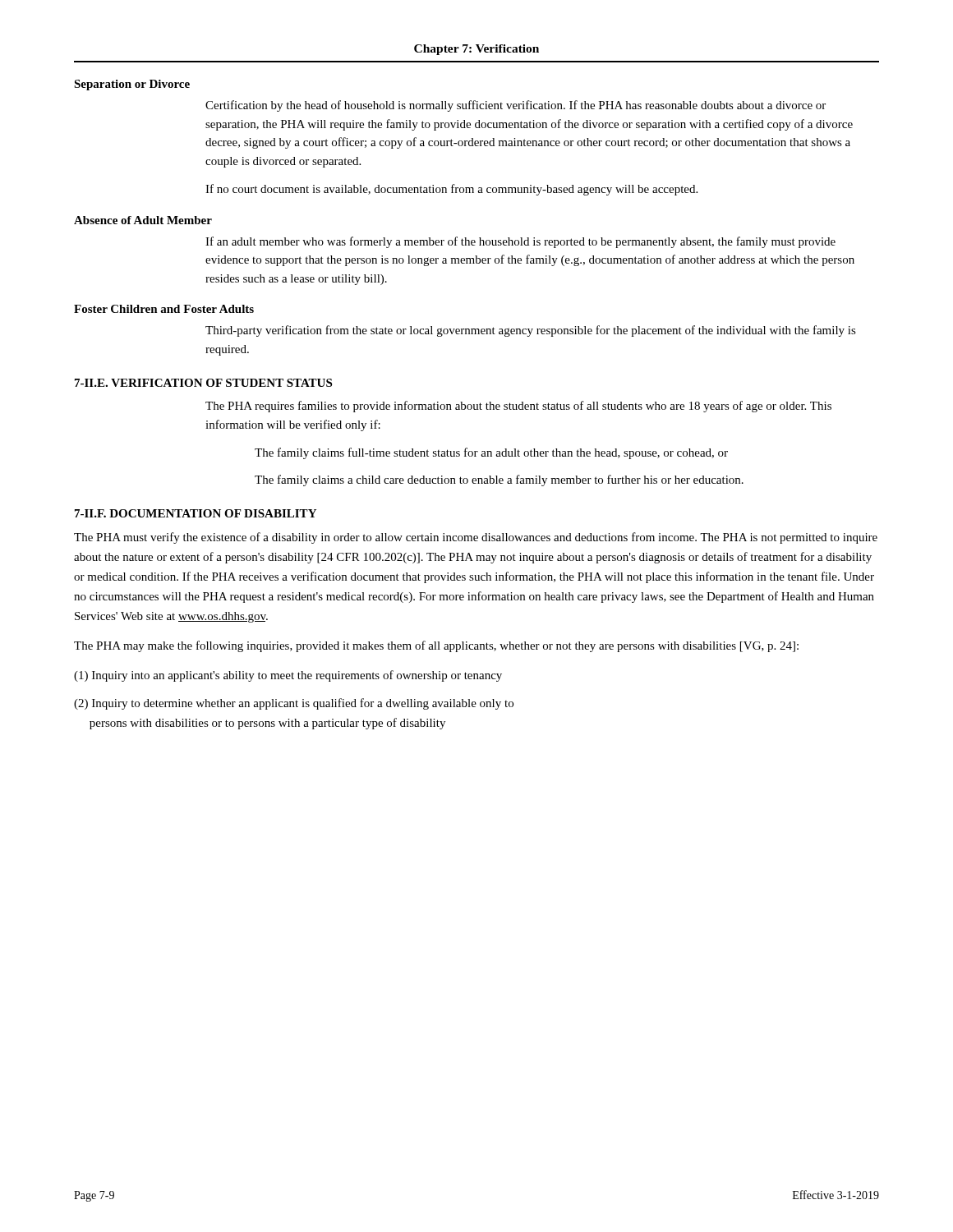Locate the text "Separation or Divorce"
The height and width of the screenshot is (1232, 953).
(132, 84)
